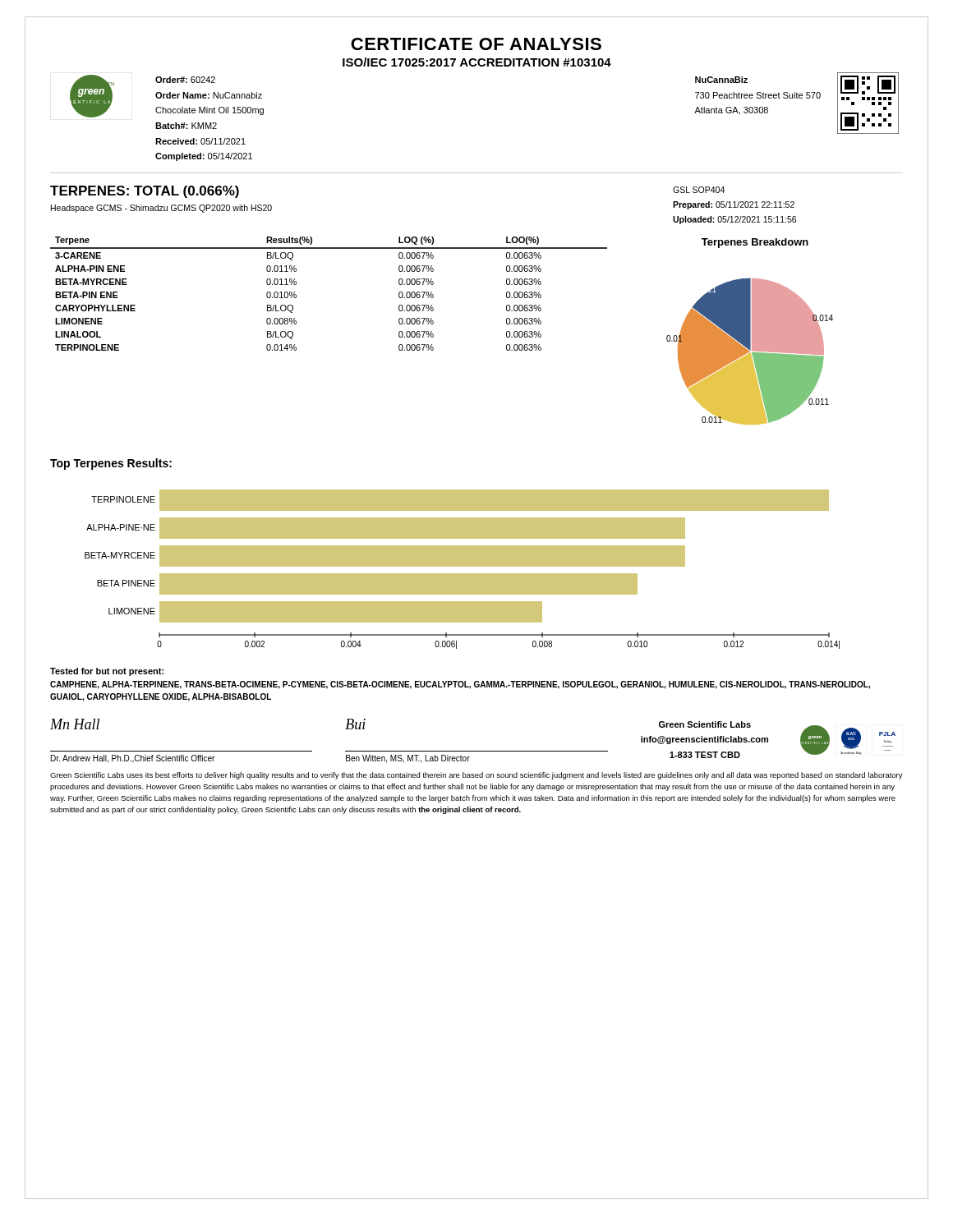Screen dimensions: 1232x953
Task: Click on the passage starting "GSL SOP404 Prepared:"
Action: tap(735, 205)
